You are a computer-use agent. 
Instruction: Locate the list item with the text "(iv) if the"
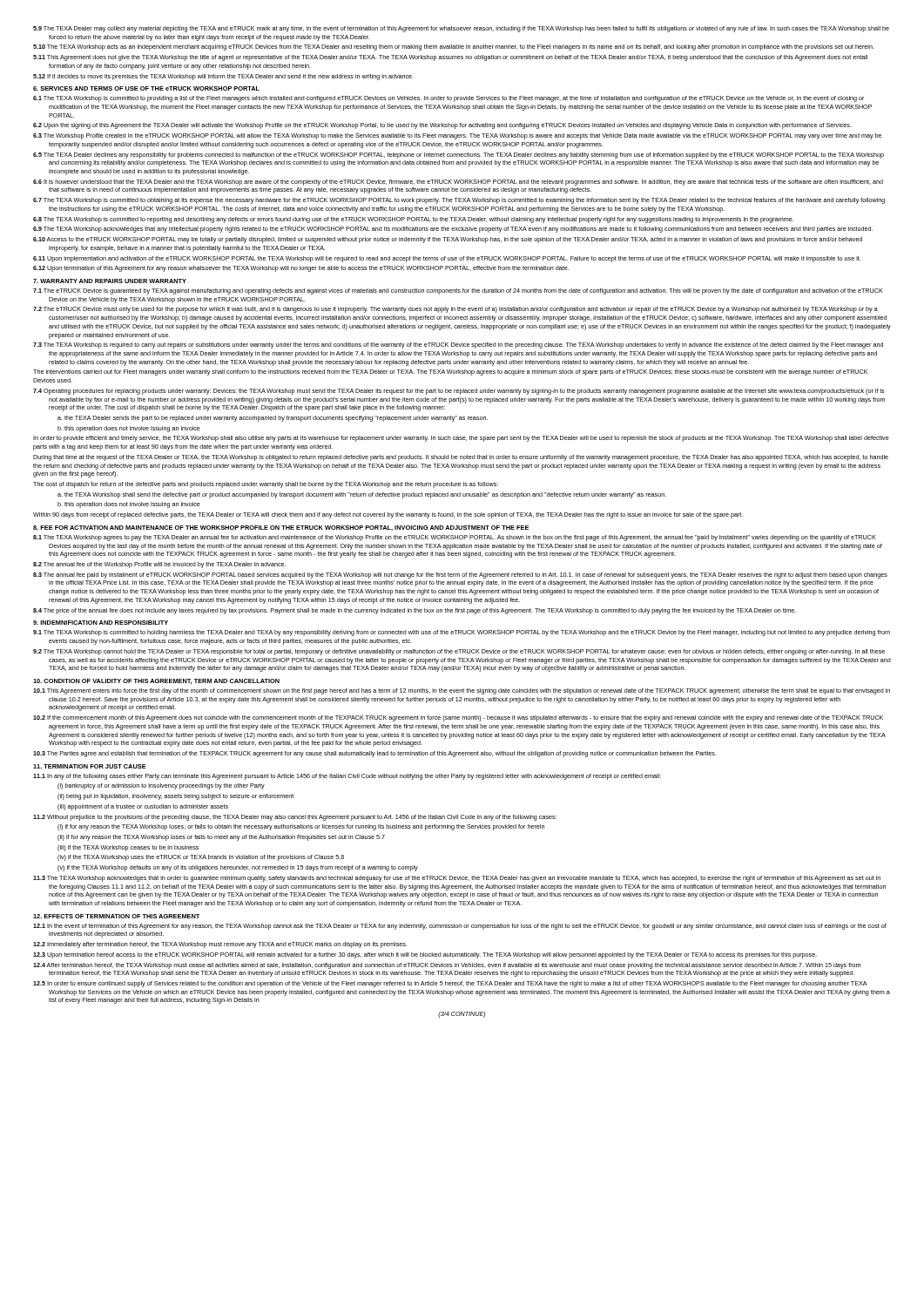(201, 857)
